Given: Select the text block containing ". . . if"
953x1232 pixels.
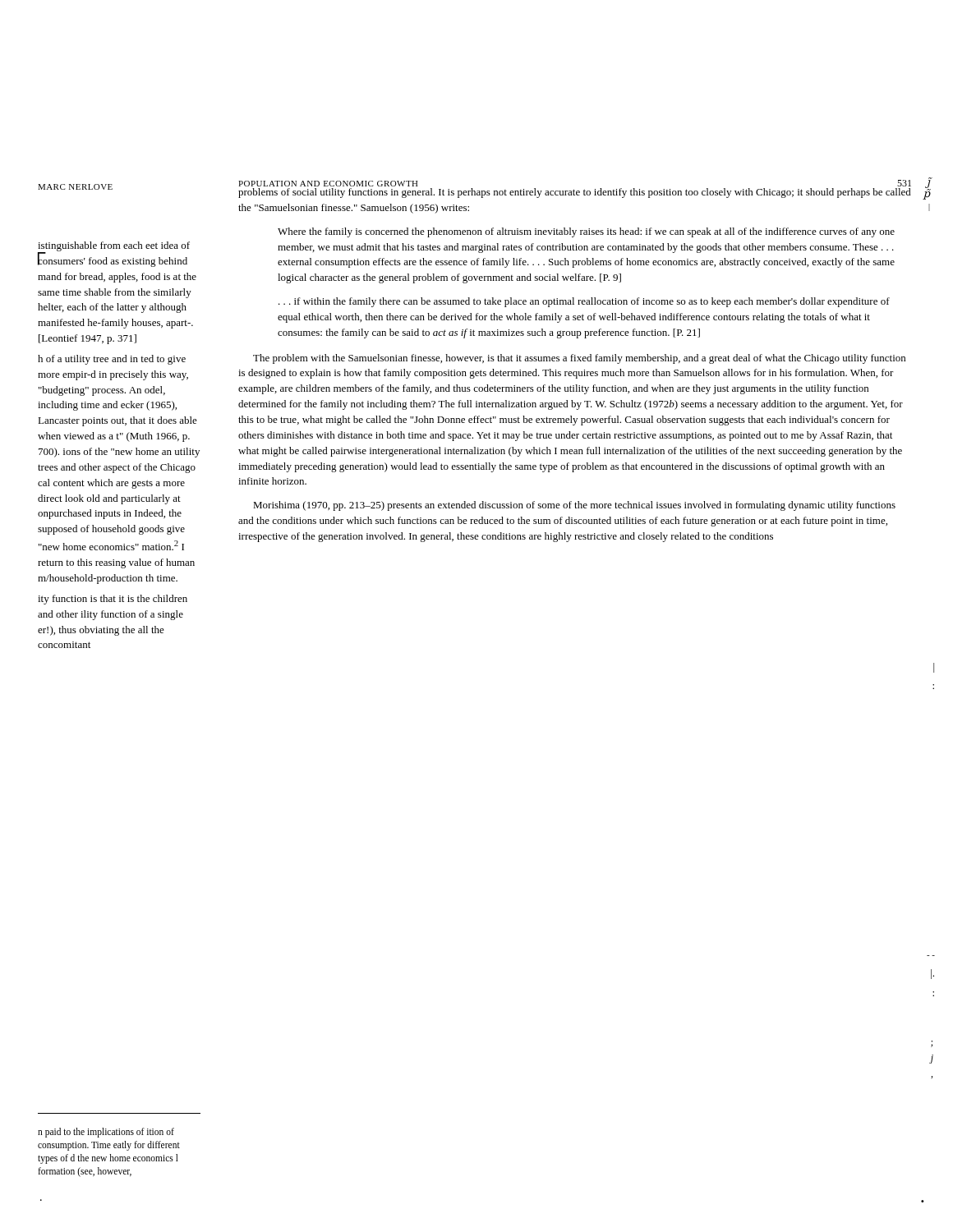Looking at the screenshot, I should pyautogui.click(x=584, y=317).
